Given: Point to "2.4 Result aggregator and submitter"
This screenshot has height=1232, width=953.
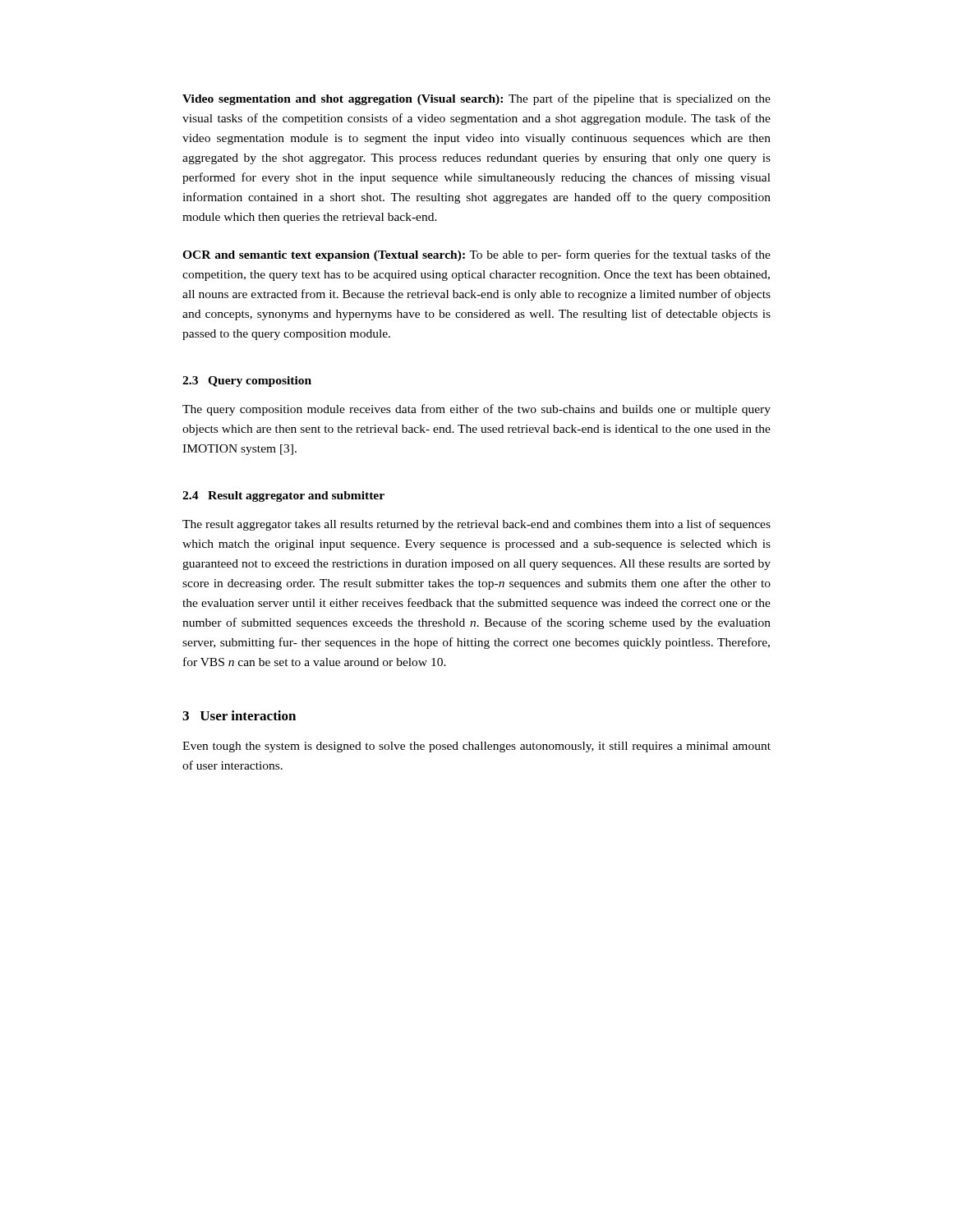Looking at the screenshot, I should point(284,495).
